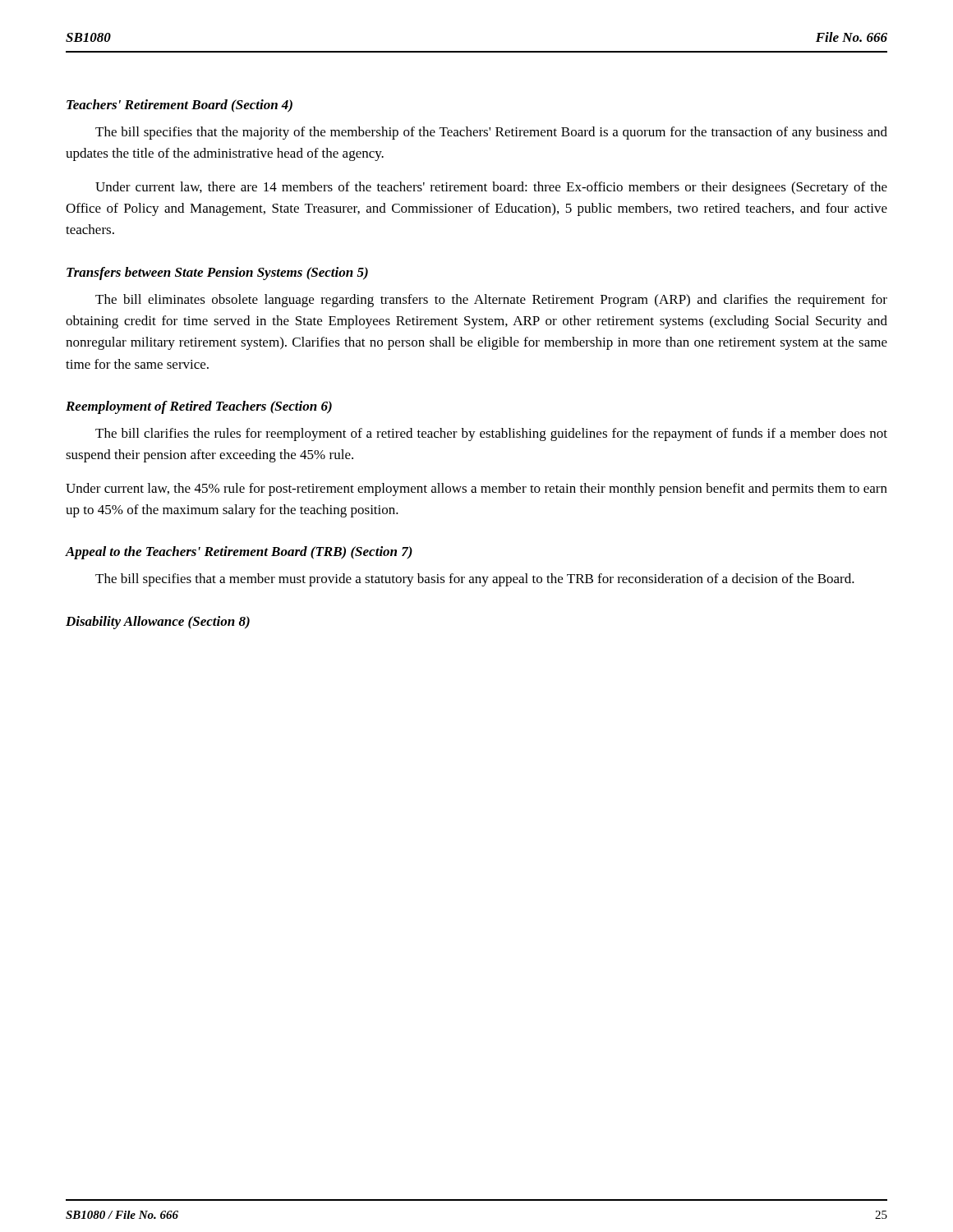953x1232 pixels.
Task: Select the passage starting "The bill clarifies the"
Action: tap(476, 444)
